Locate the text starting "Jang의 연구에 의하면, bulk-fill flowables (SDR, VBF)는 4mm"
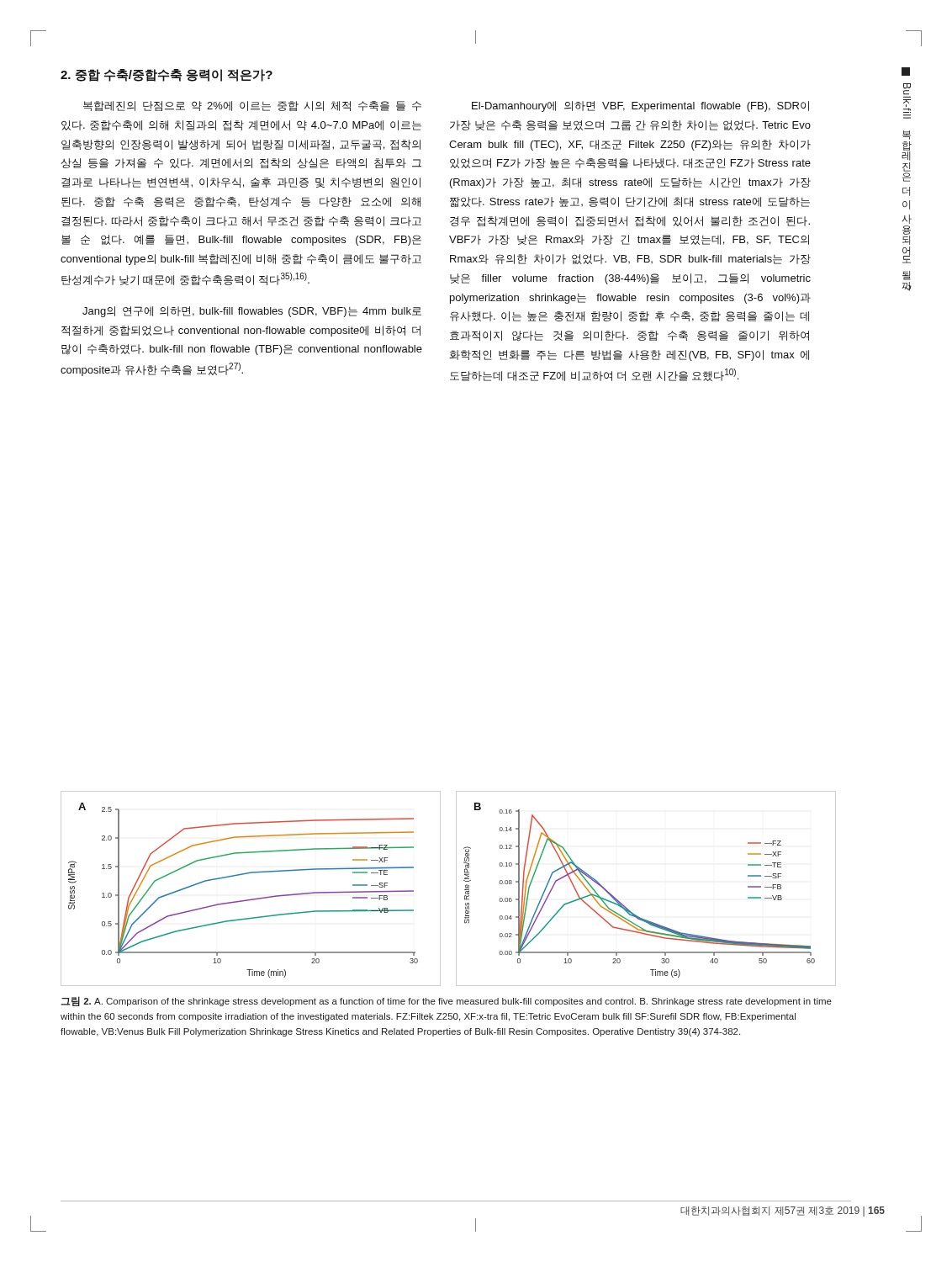Viewport: 952px width, 1262px height. pyautogui.click(x=241, y=340)
